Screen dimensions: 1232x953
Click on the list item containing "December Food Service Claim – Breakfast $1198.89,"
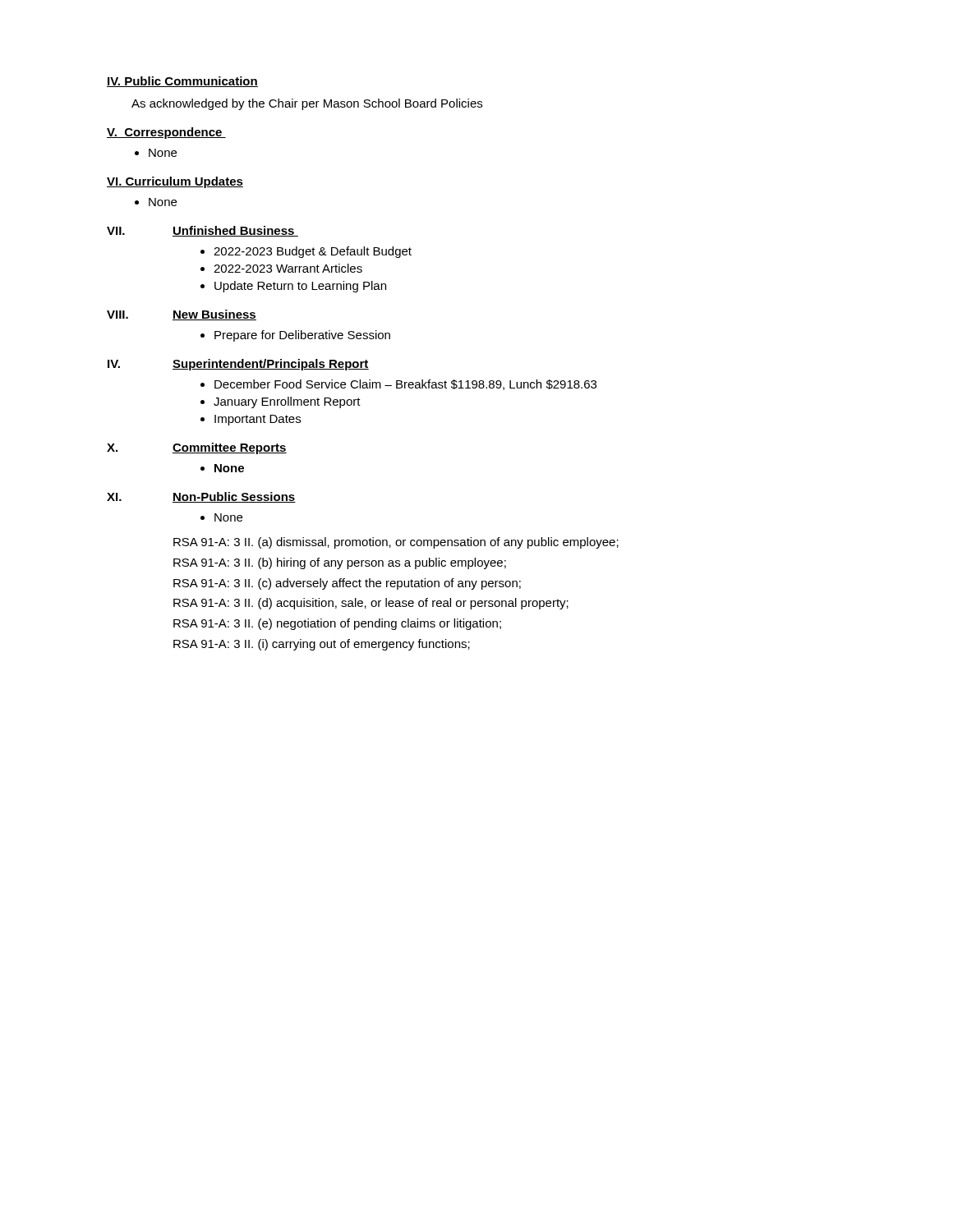click(405, 384)
